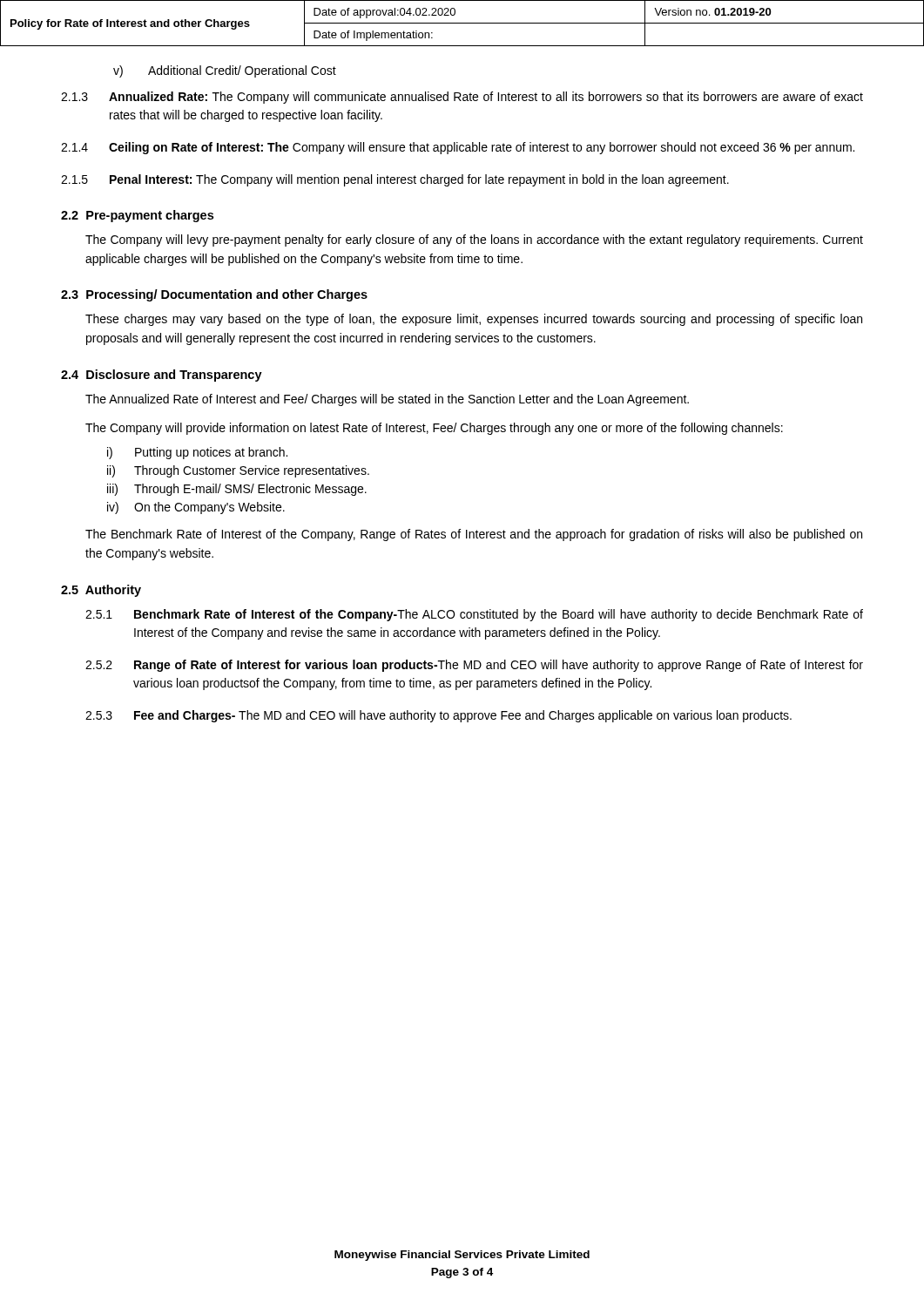Where is the passage that starts "The Company will levy"?
The height and width of the screenshot is (1307, 924).
point(474,249)
